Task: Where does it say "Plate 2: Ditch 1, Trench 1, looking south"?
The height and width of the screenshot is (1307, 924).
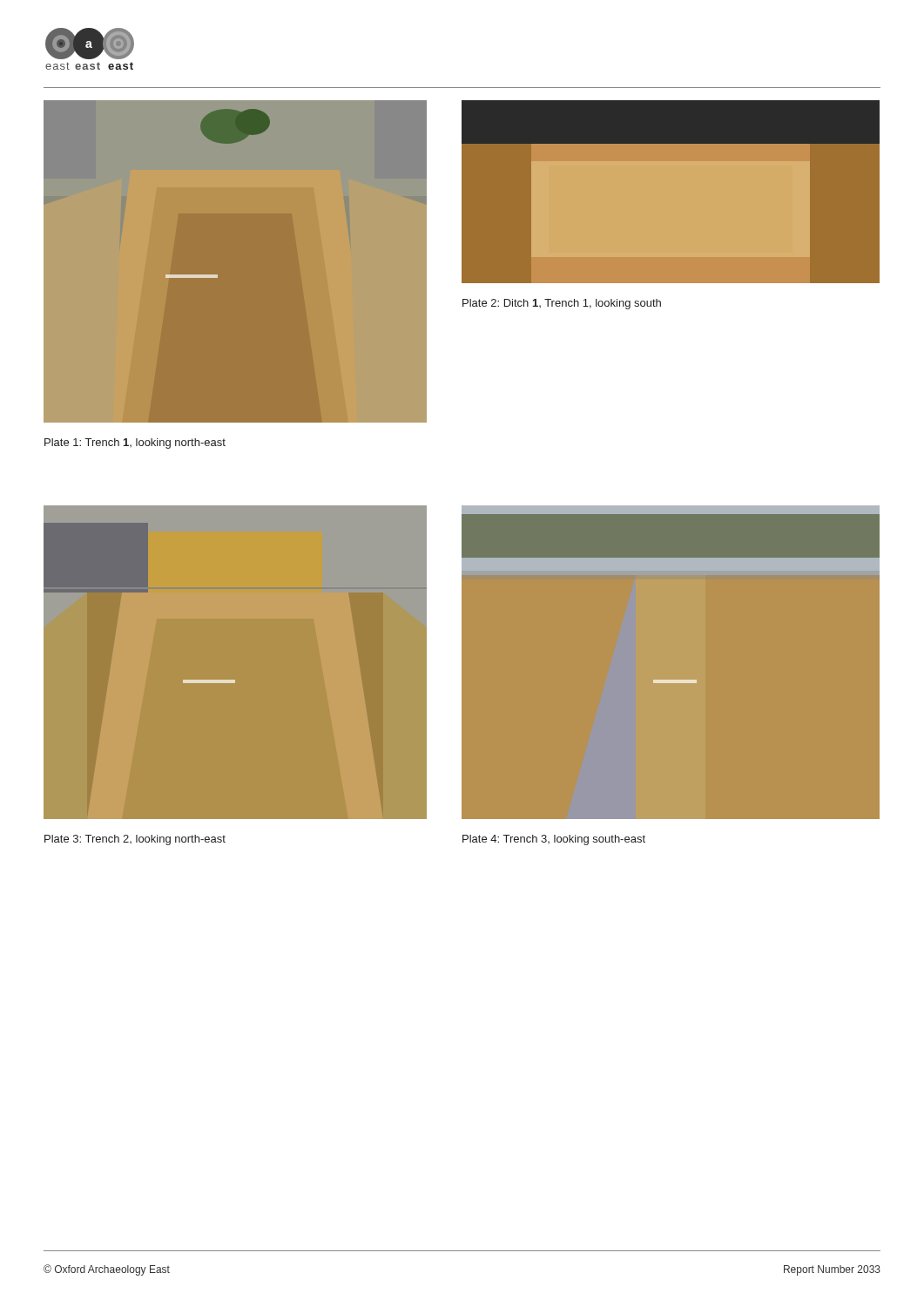Action: point(562,303)
